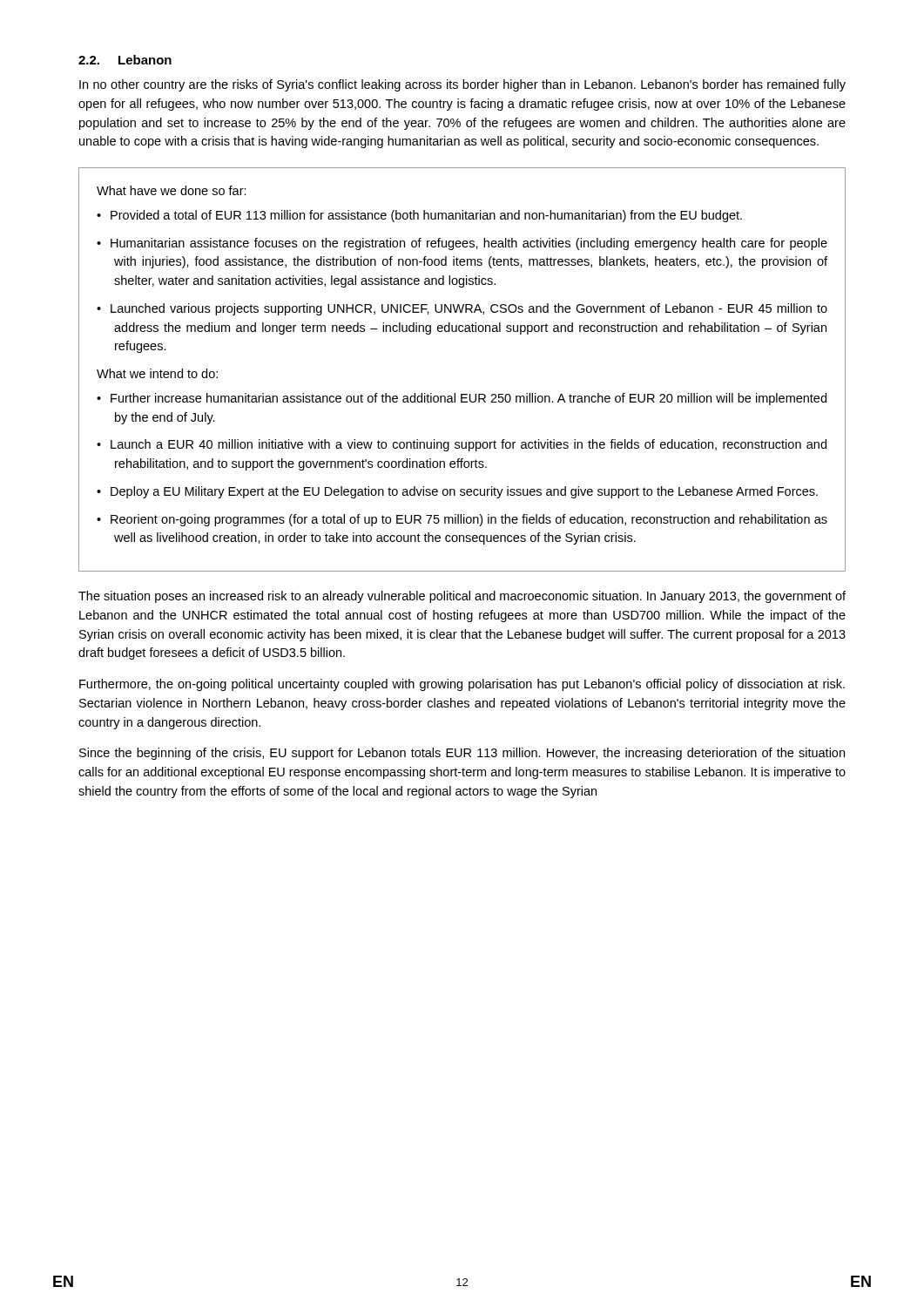Viewport: 924px width, 1307px height.
Task: Point to the text starting "In no other country are the"
Action: click(x=462, y=113)
